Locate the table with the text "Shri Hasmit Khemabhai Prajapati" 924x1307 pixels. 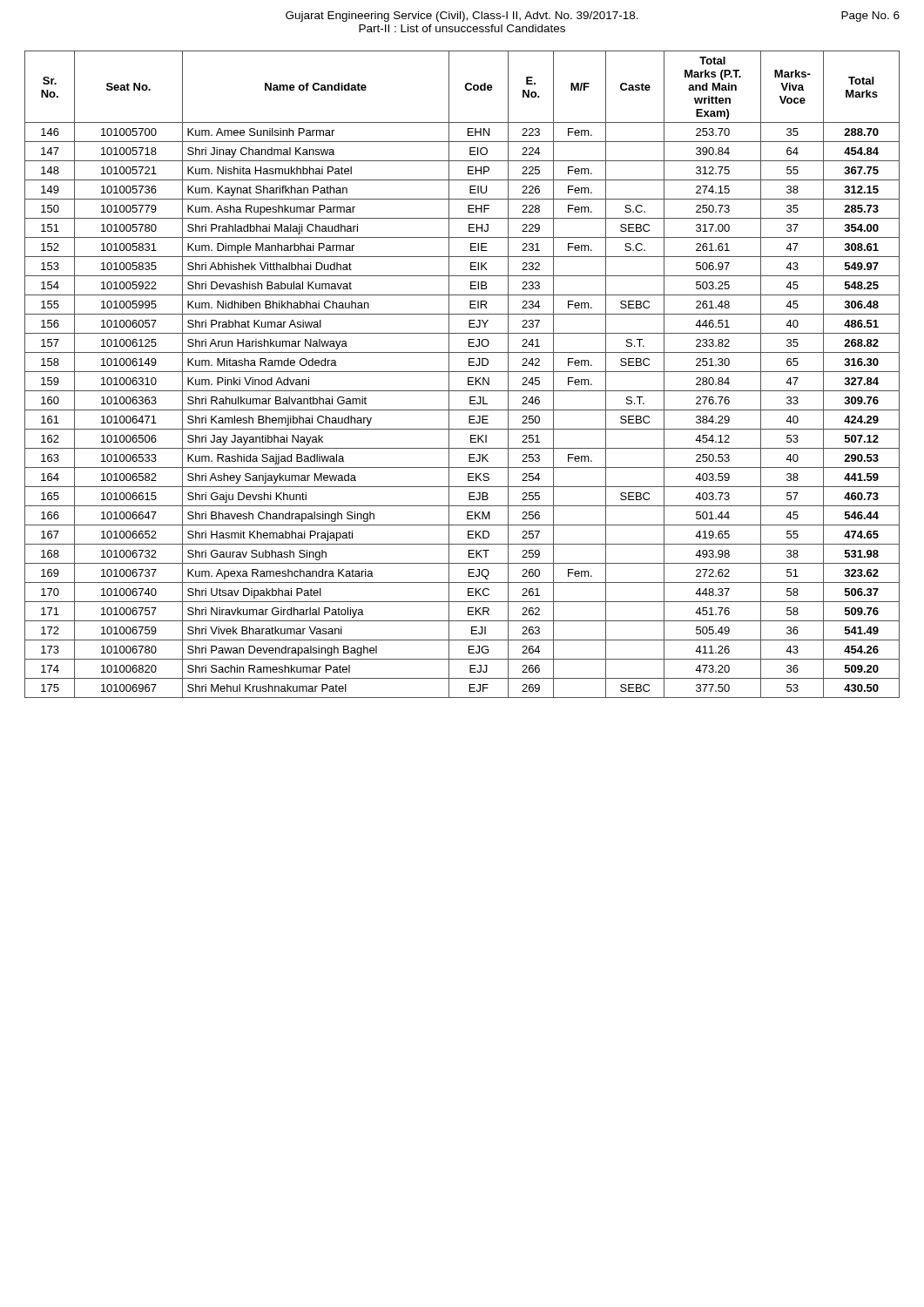(462, 374)
